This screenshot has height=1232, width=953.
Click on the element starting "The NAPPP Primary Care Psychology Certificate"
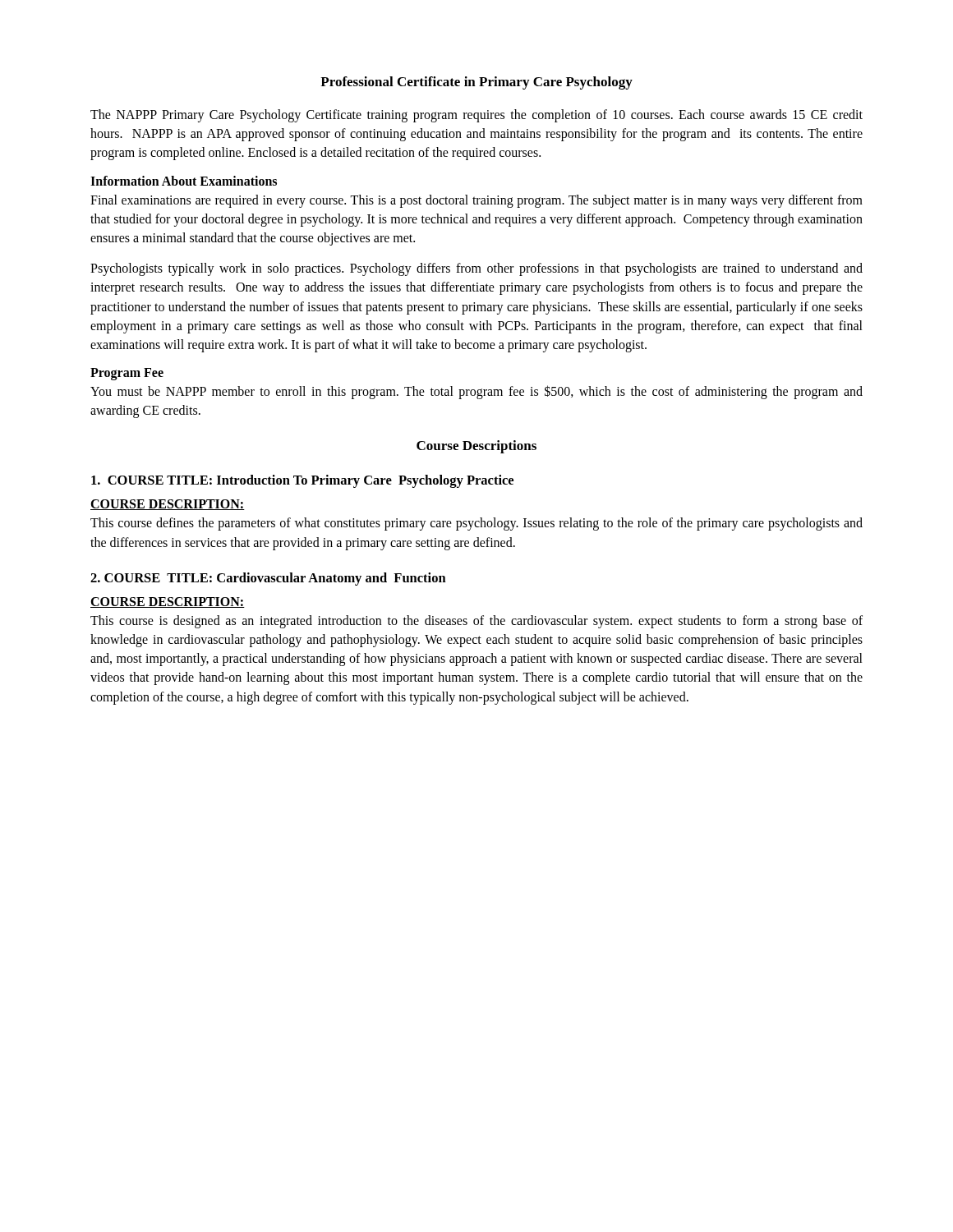click(476, 134)
